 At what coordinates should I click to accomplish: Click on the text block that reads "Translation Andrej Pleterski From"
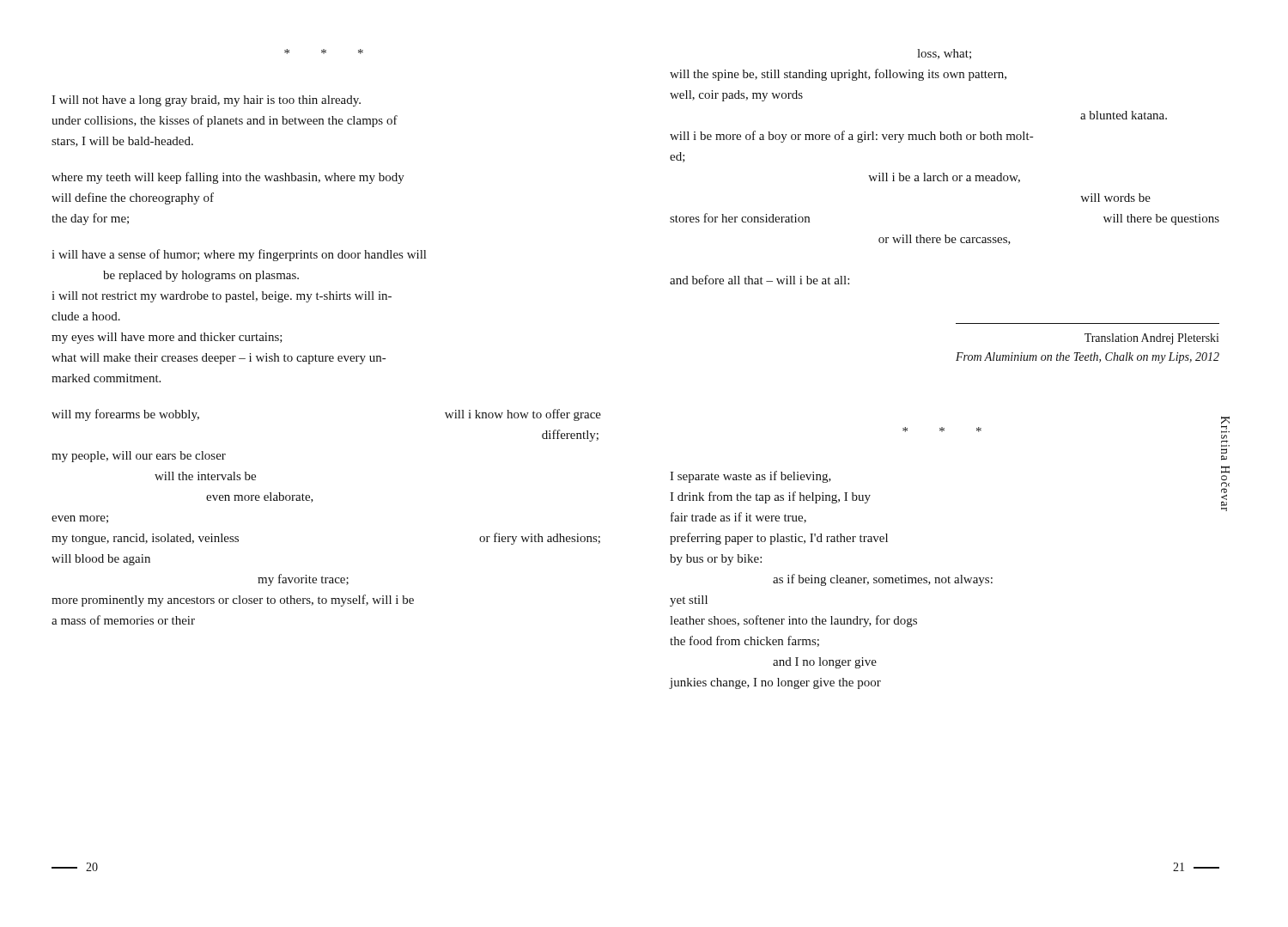[1087, 345]
